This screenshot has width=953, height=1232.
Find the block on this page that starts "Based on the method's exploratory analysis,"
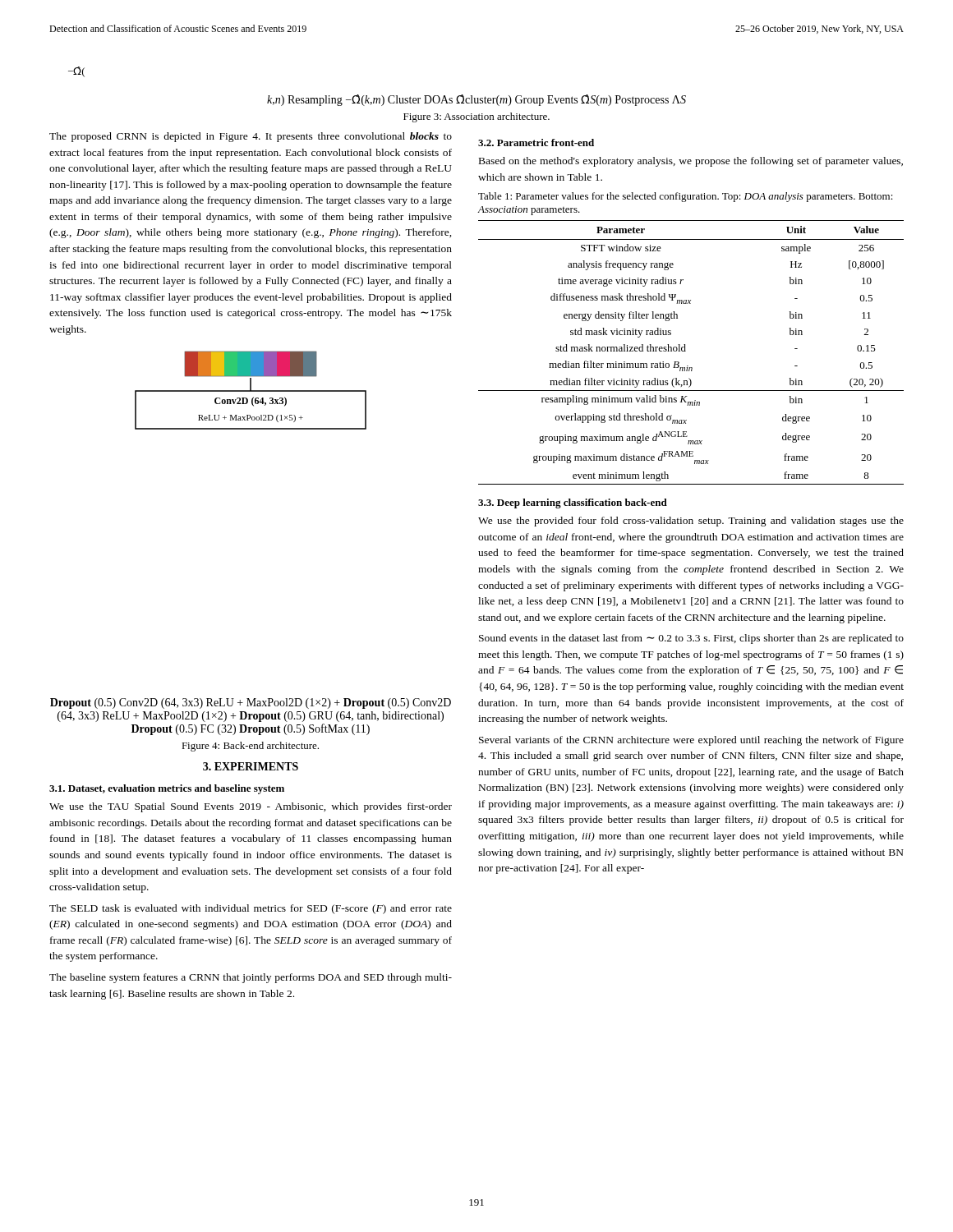pyautogui.click(x=691, y=169)
